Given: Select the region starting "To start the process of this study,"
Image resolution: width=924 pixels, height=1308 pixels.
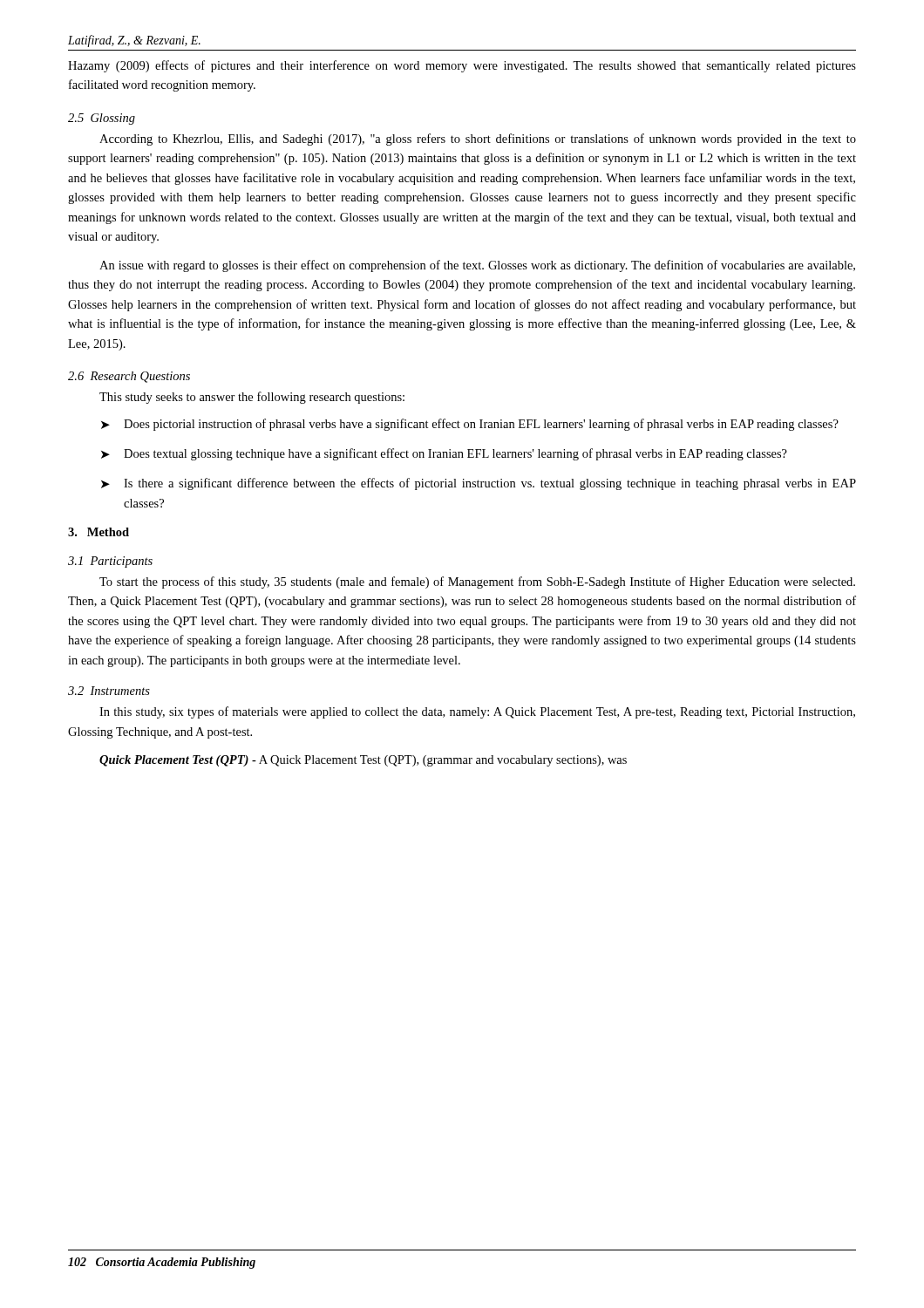Looking at the screenshot, I should click(462, 621).
